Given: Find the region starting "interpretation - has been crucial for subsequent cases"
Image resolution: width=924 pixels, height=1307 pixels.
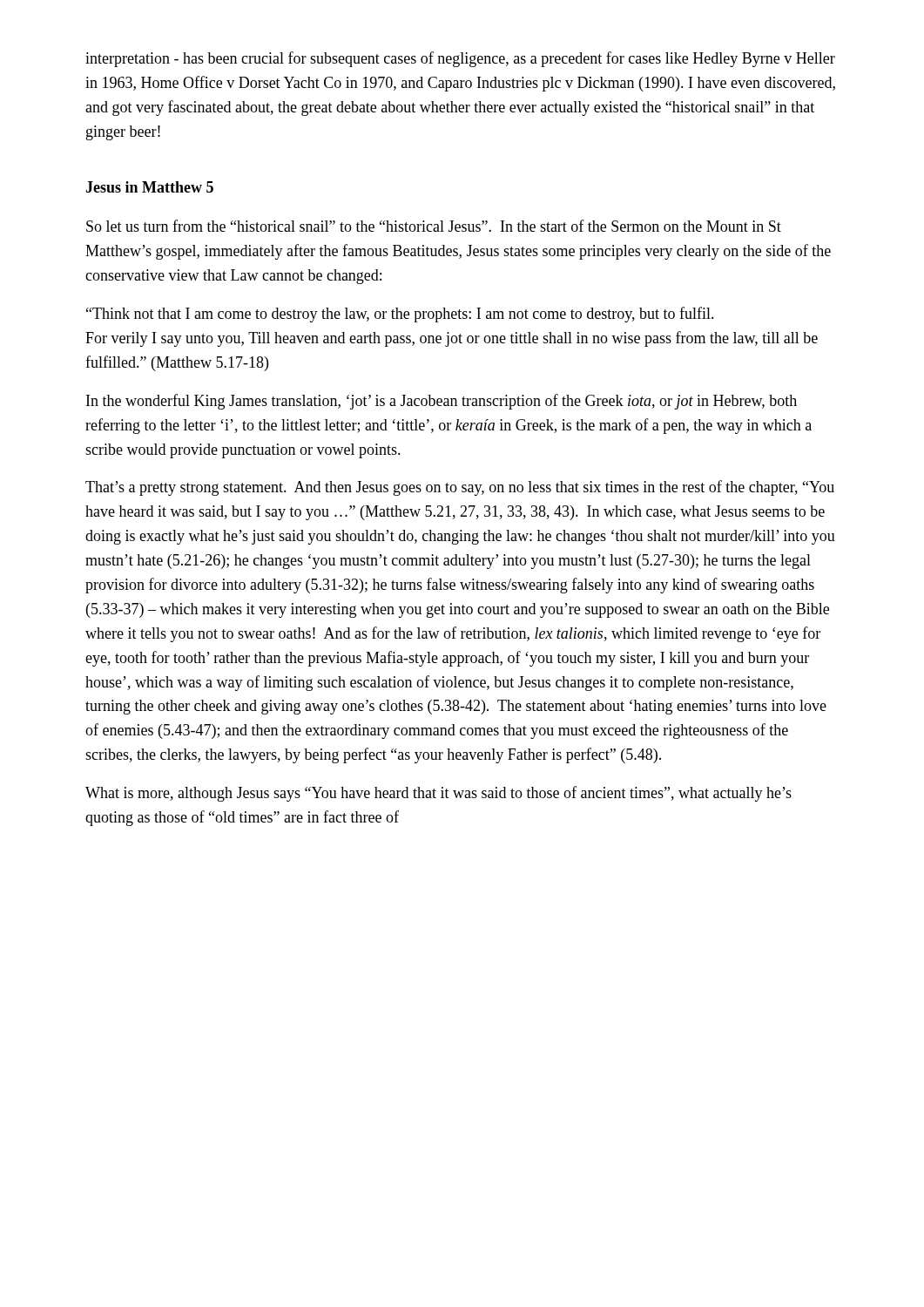Looking at the screenshot, I should pos(461,95).
